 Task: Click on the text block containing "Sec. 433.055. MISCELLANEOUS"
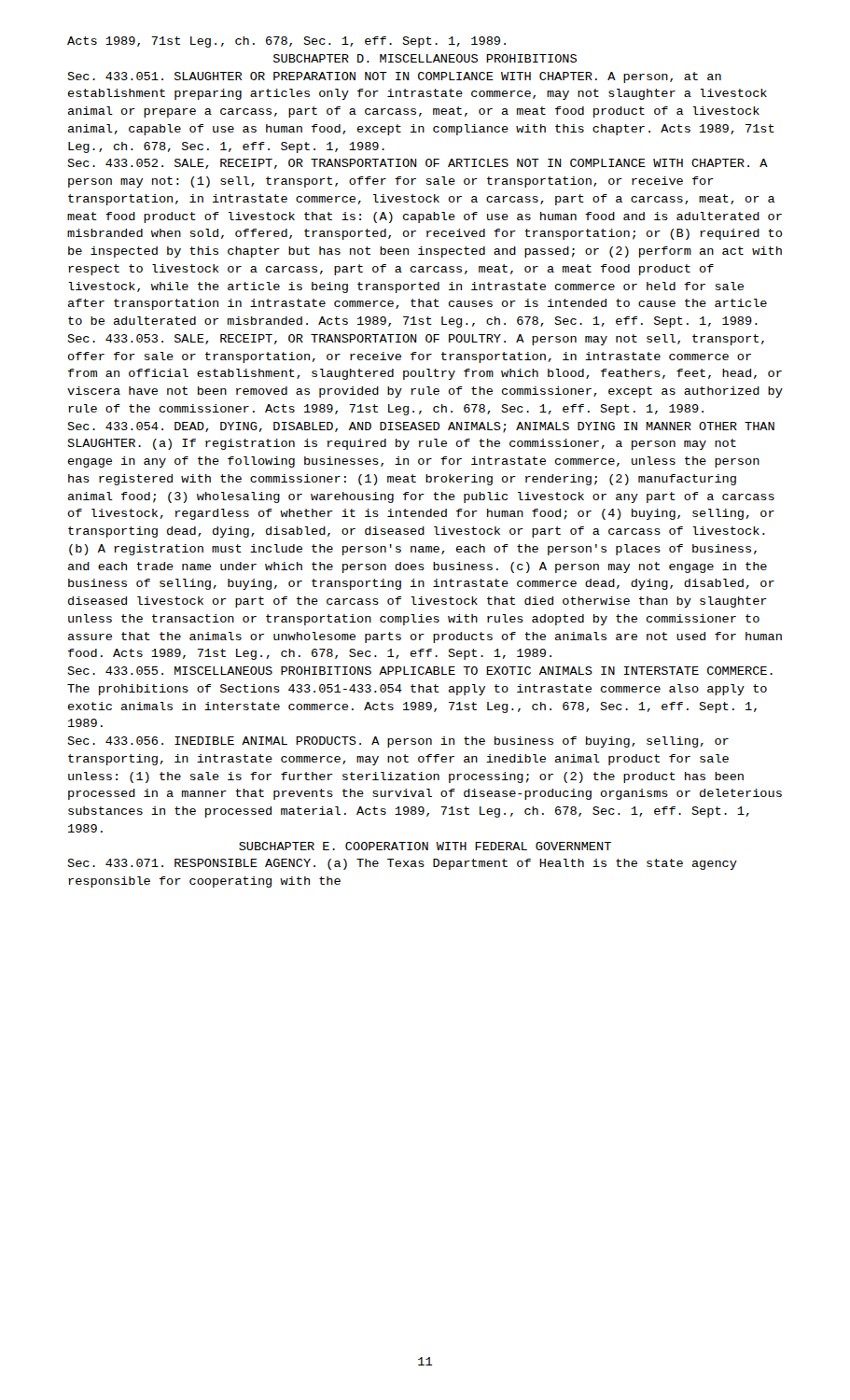click(421, 698)
